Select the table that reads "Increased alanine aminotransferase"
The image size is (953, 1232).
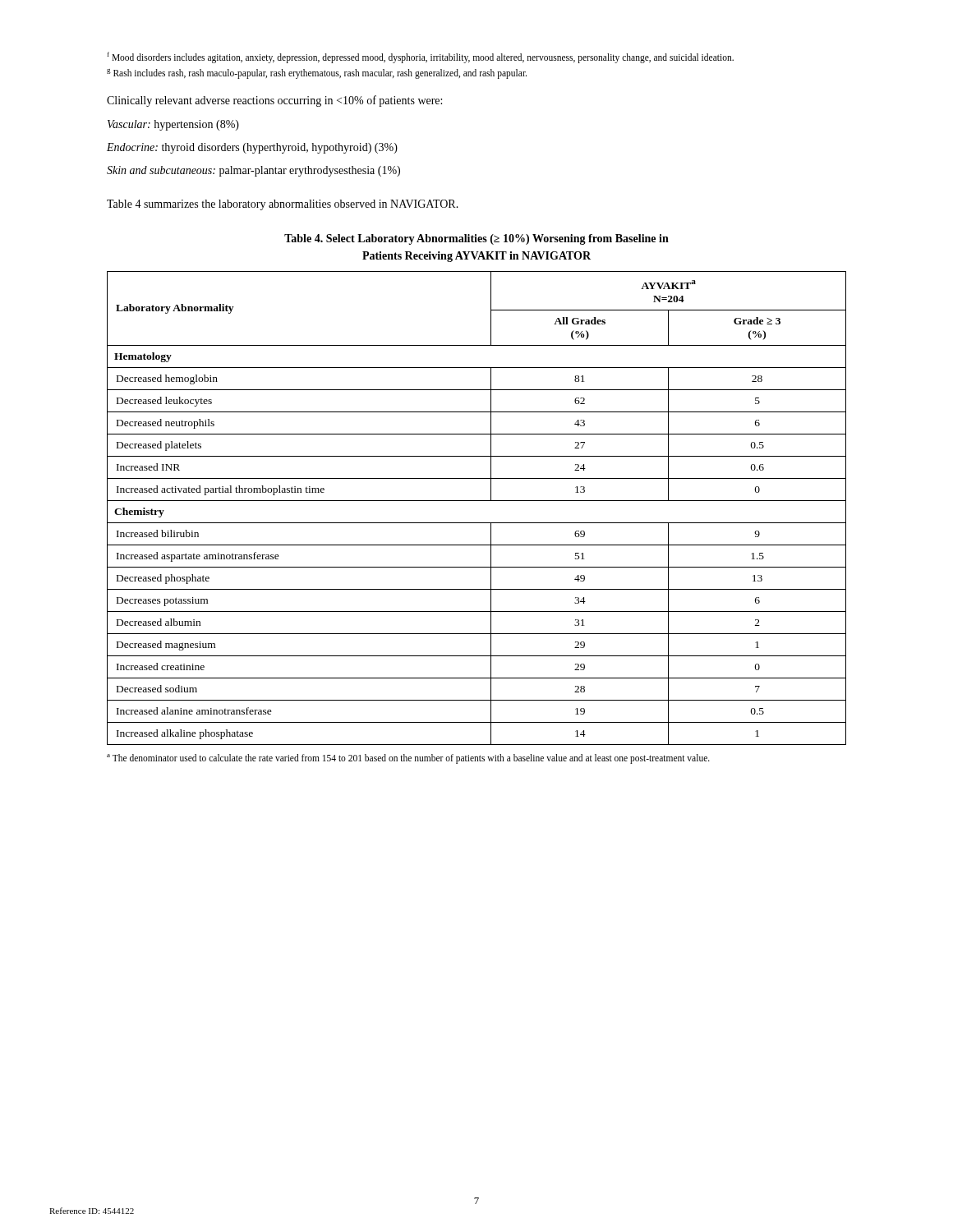coord(476,518)
